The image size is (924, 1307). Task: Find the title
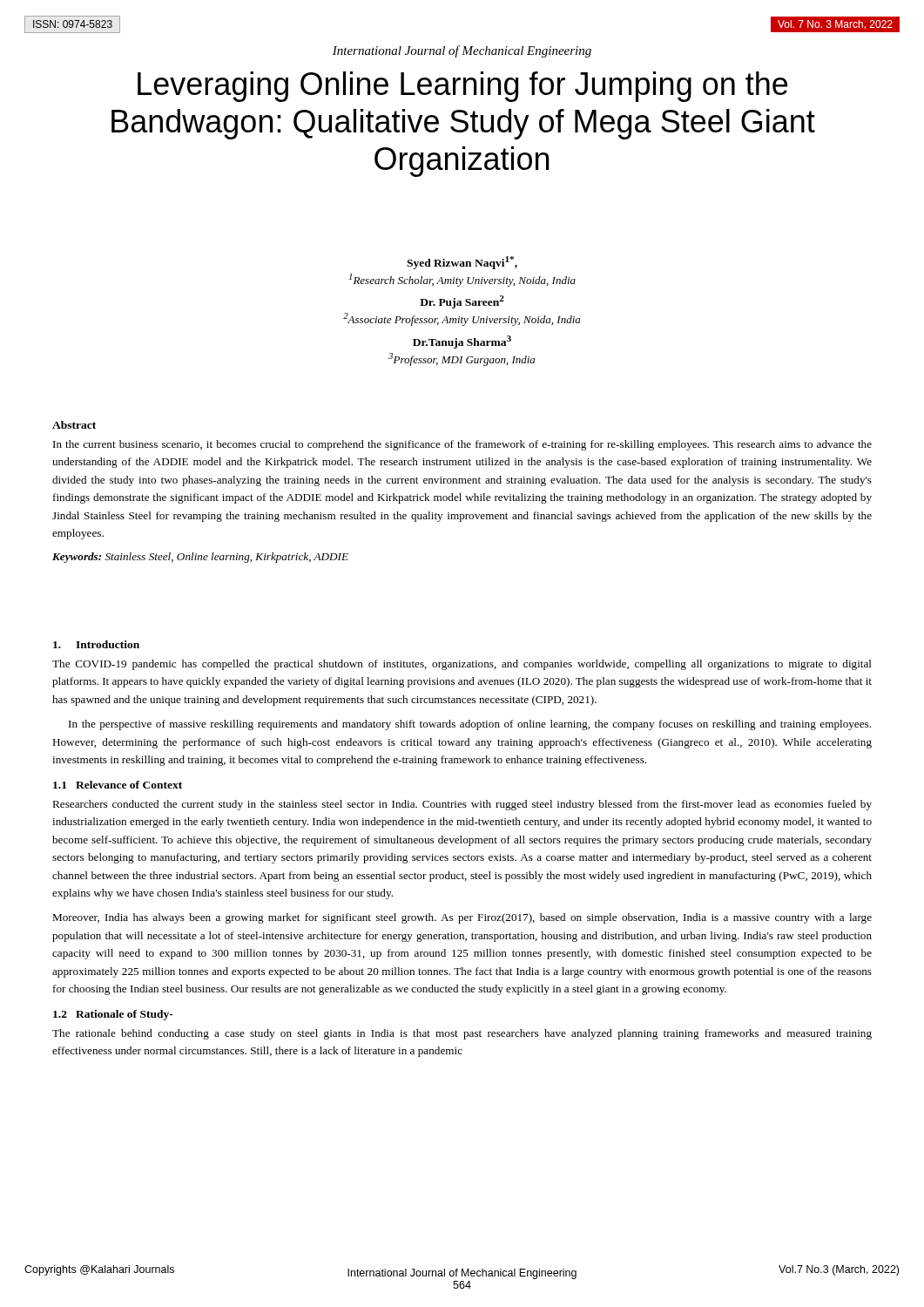point(462,122)
